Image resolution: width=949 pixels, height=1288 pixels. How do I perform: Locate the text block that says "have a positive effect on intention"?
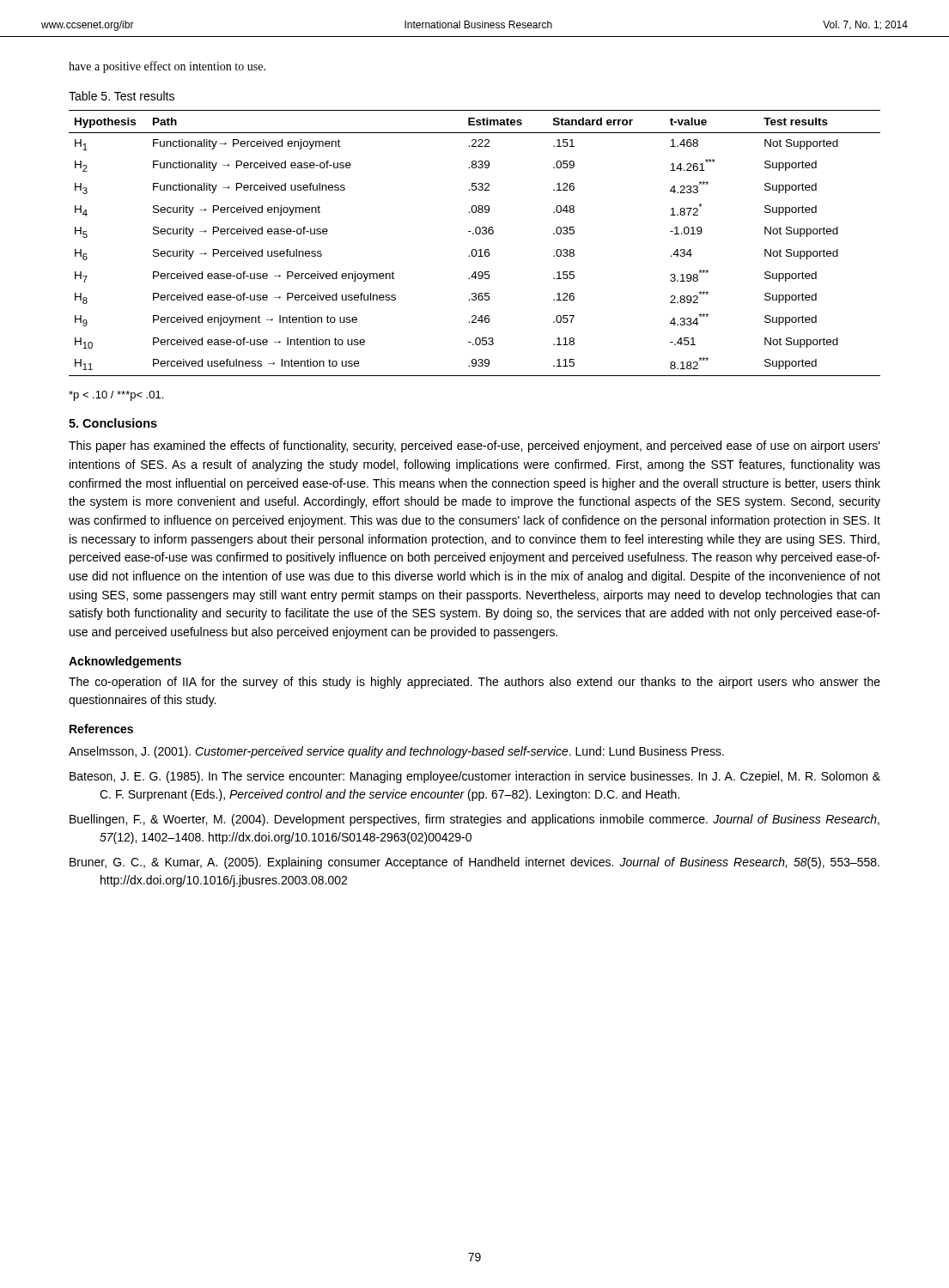[x=167, y=67]
